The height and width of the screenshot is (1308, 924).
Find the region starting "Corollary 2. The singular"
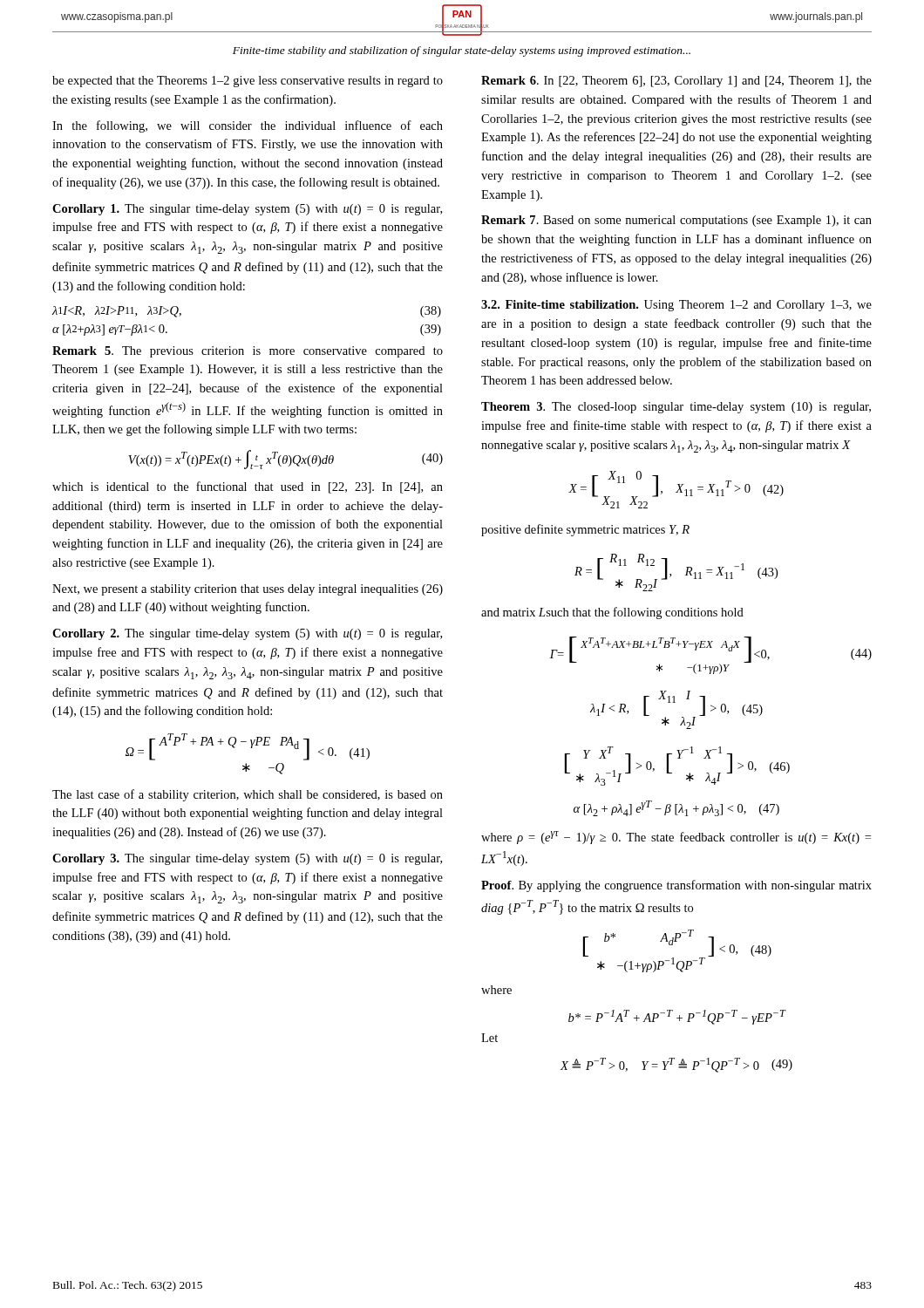(x=248, y=673)
